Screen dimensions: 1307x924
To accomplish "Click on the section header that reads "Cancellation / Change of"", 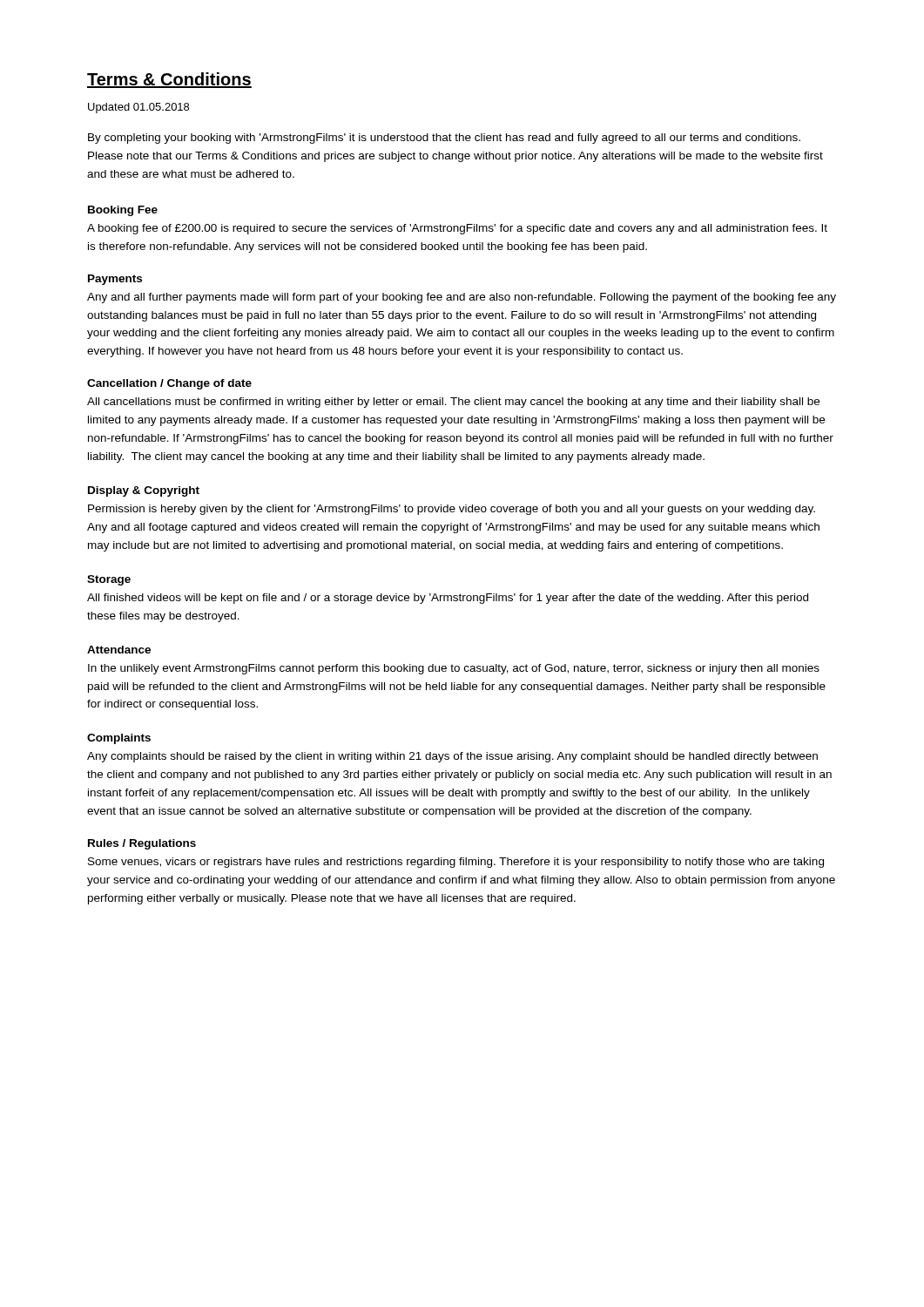I will tap(169, 383).
